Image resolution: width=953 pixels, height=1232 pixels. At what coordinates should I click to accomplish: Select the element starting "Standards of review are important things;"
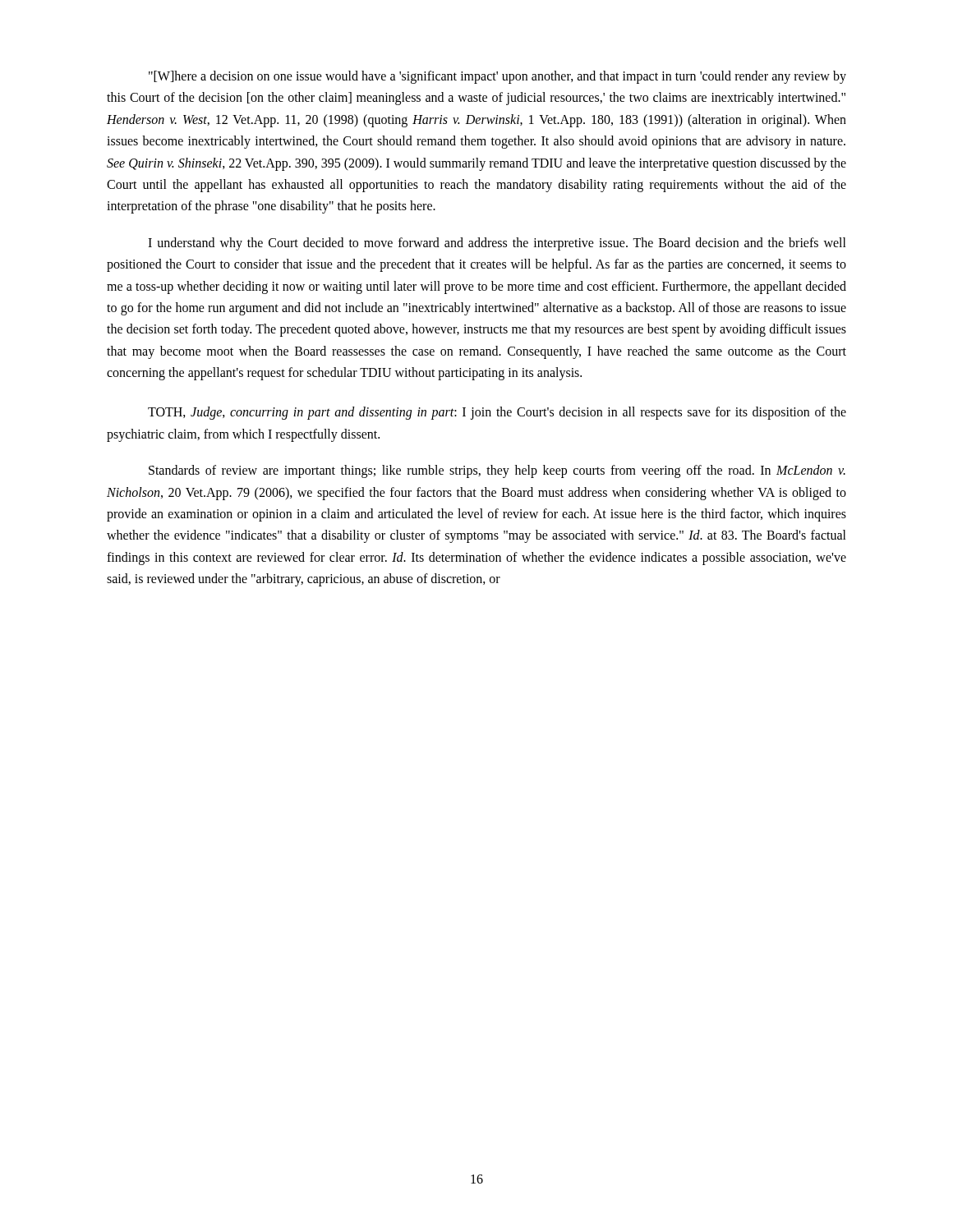(x=476, y=525)
